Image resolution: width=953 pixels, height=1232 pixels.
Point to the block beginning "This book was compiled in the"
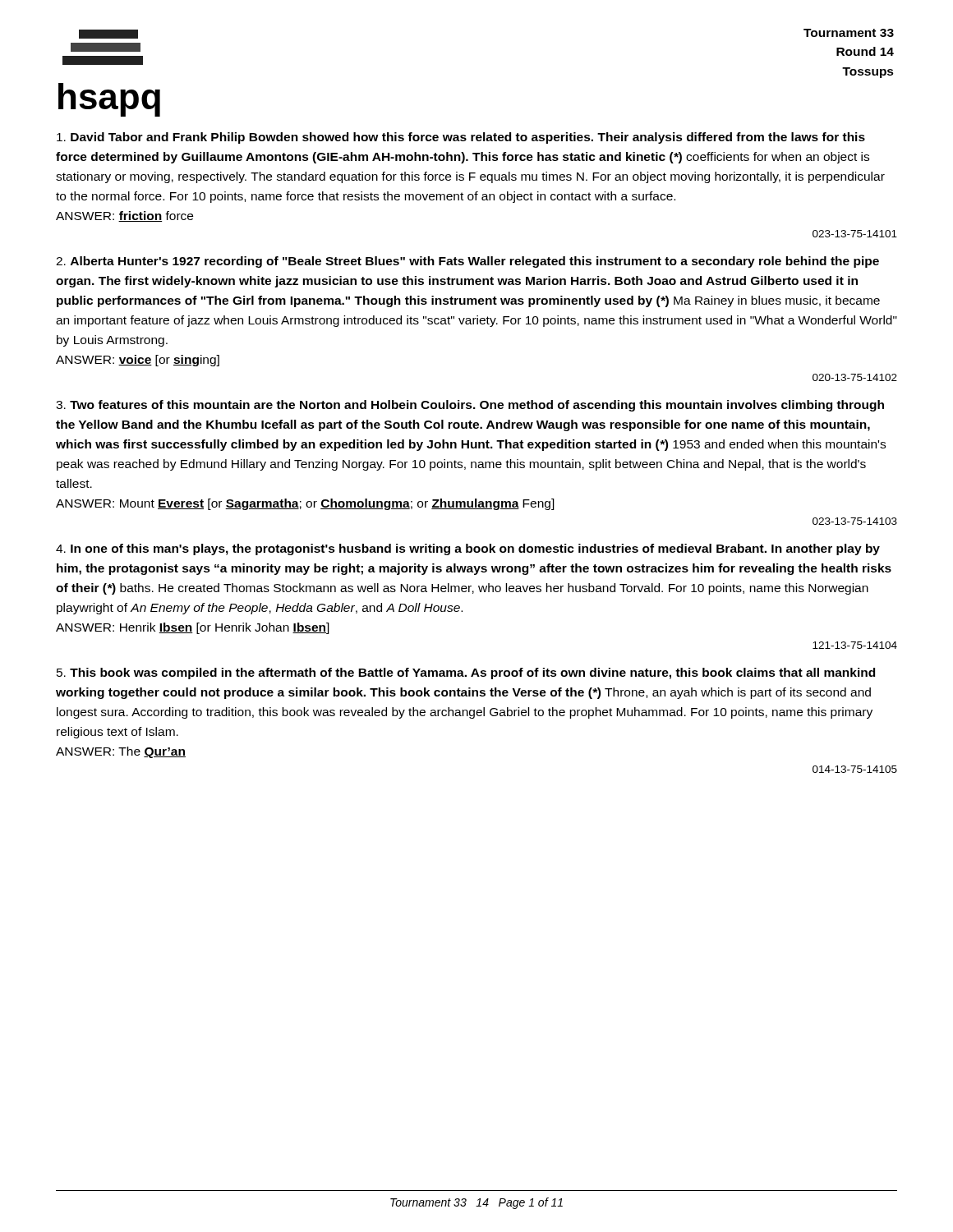click(x=466, y=712)
